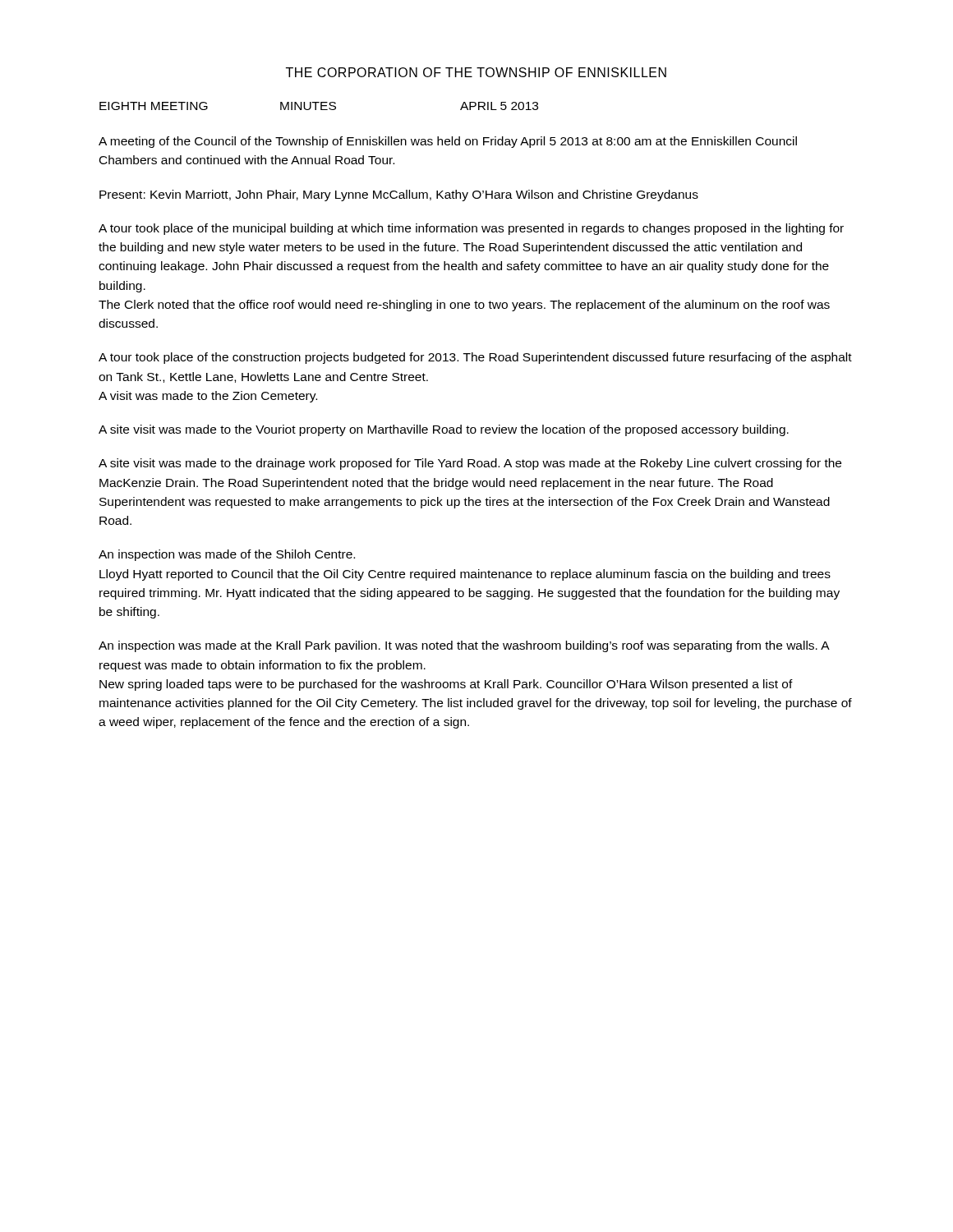953x1232 pixels.
Task: Click on the text starting "THE CORPORATION OF"
Action: tap(476, 73)
